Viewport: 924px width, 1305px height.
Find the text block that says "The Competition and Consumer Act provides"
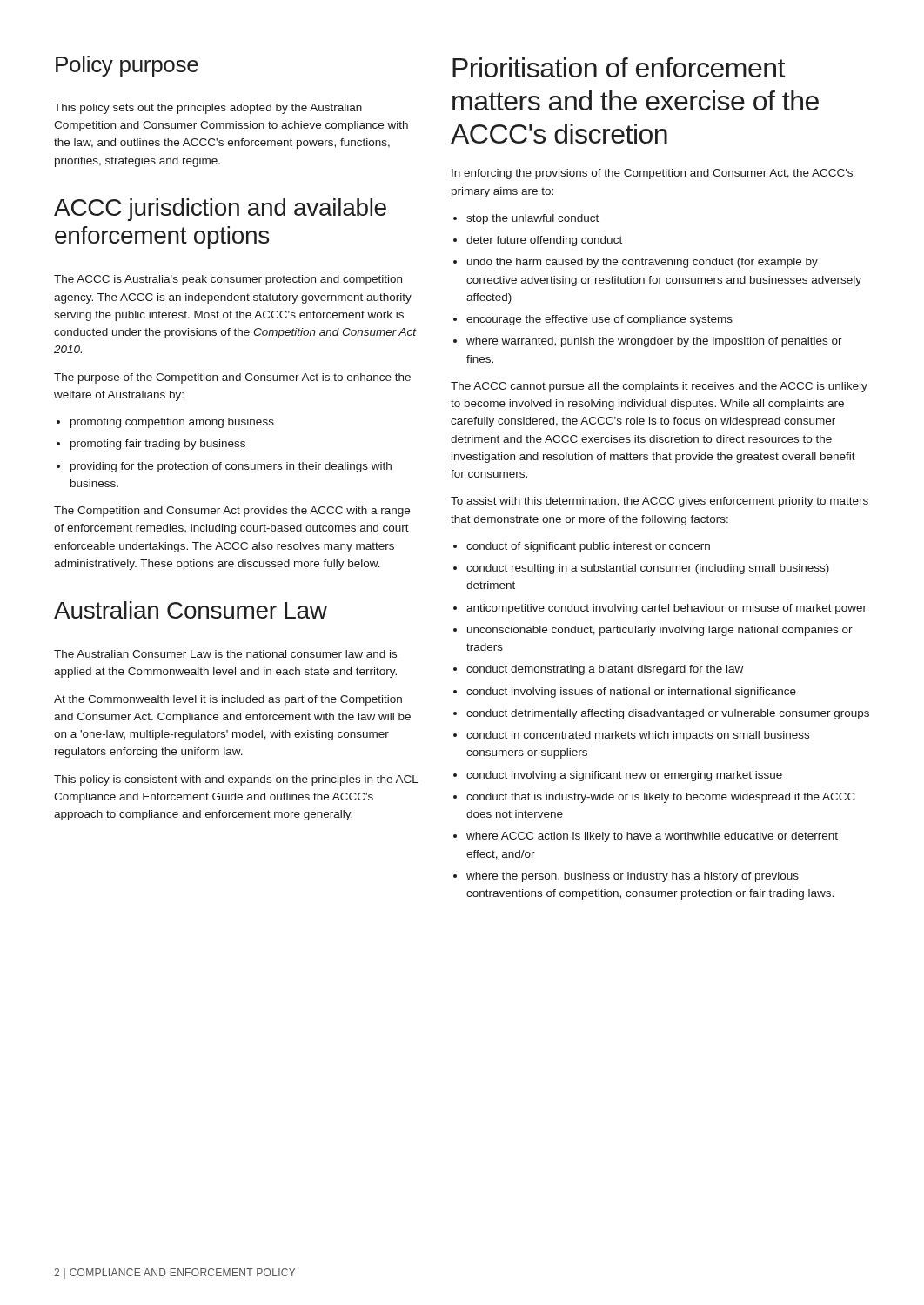pos(237,537)
